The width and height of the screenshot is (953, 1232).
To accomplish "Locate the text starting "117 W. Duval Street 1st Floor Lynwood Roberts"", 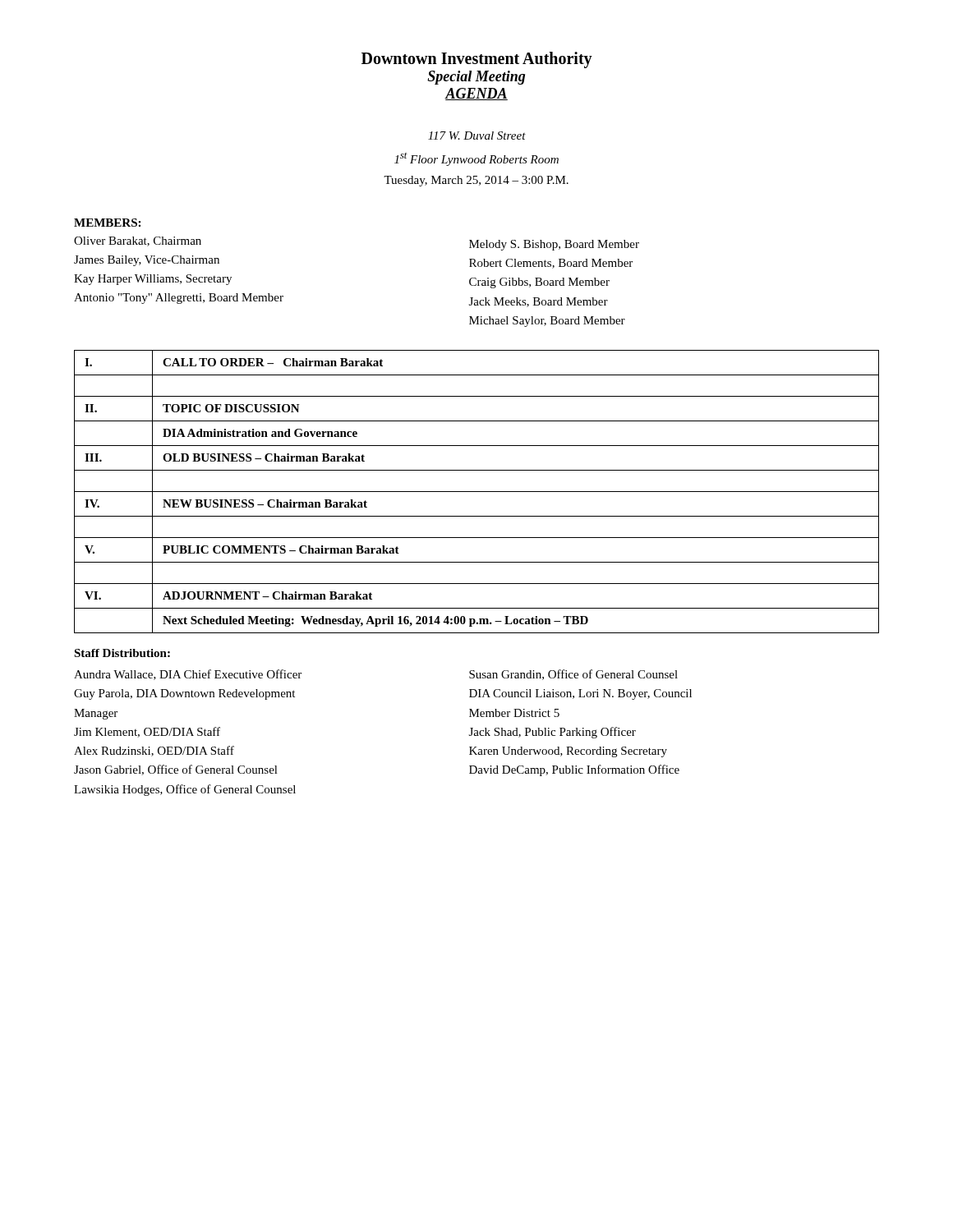I will pos(476,158).
